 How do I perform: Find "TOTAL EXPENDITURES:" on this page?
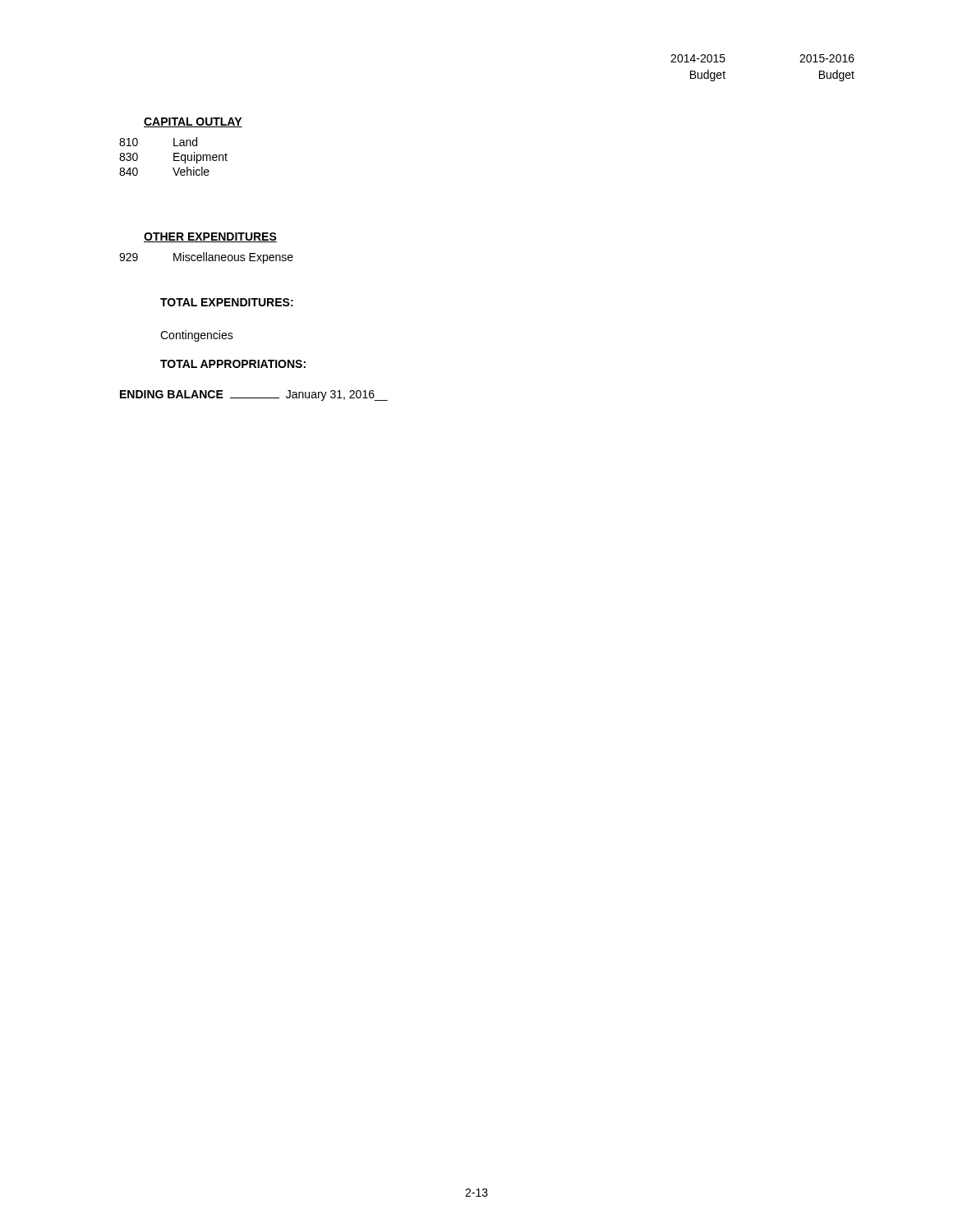[227, 302]
